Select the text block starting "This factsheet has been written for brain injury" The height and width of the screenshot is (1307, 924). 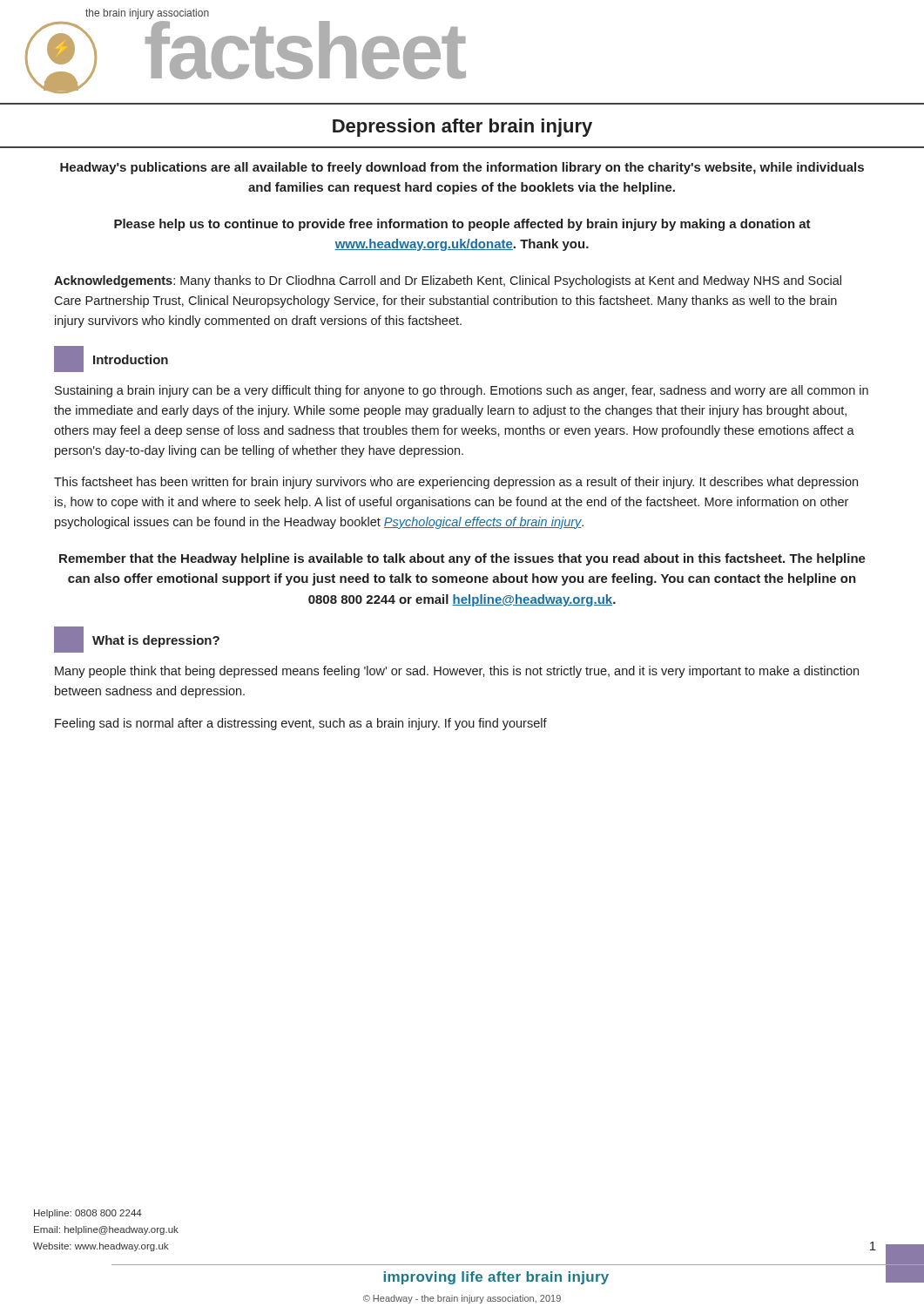[456, 502]
